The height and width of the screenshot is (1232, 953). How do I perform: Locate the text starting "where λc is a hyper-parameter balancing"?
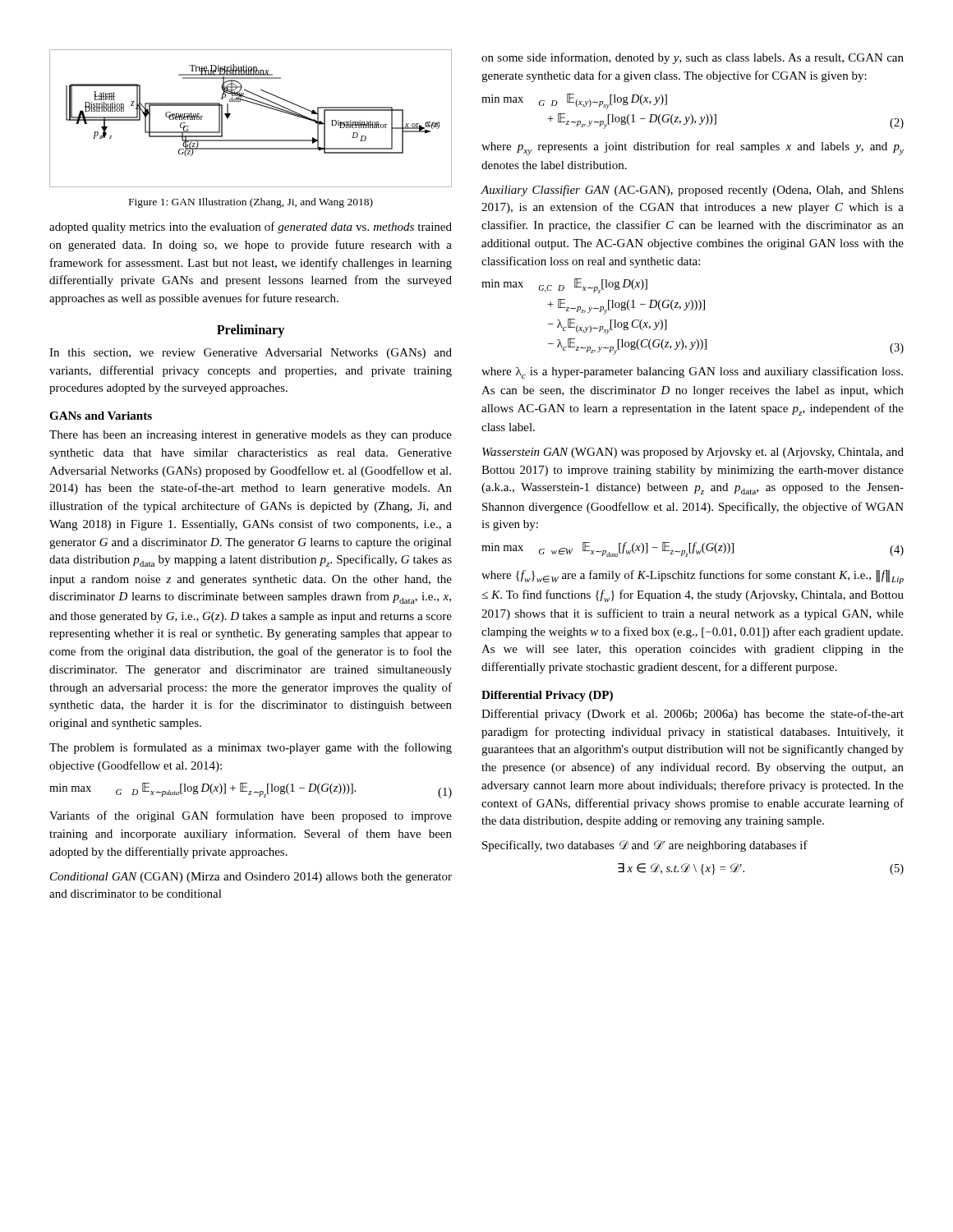[x=693, y=448]
